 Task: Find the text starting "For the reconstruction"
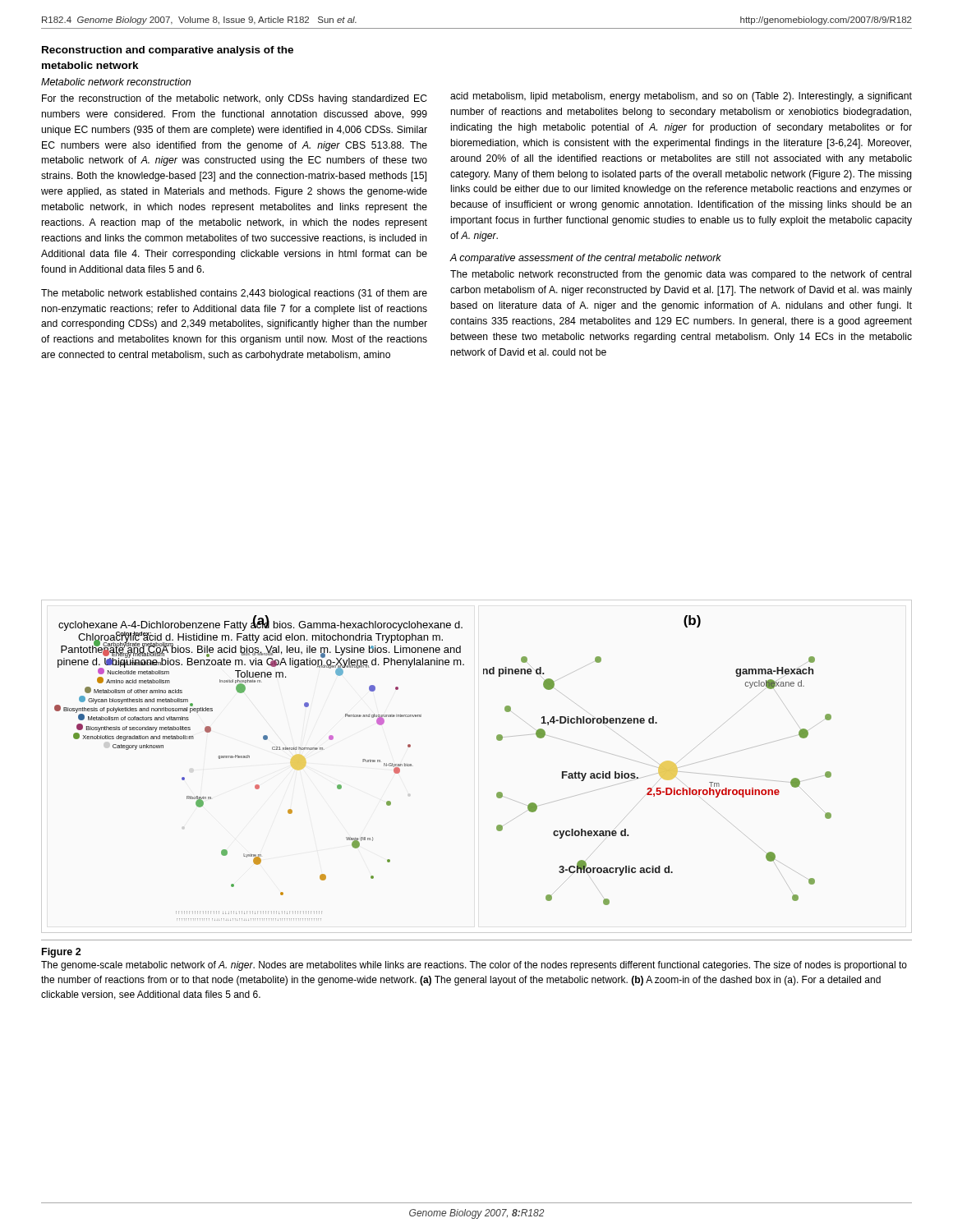(x=234, y=184)
